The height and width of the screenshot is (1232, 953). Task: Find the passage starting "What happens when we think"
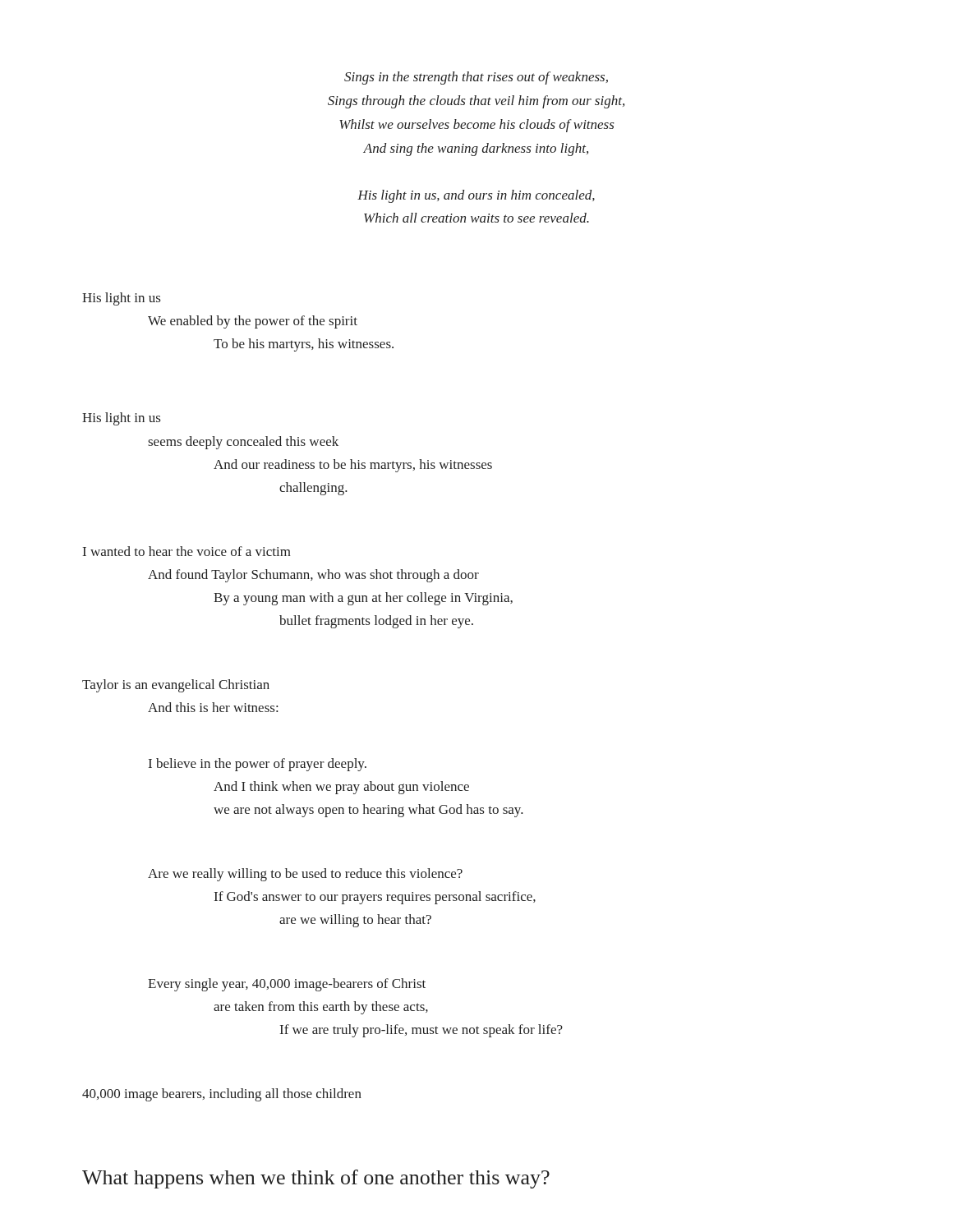click(x=316, y=1178)
